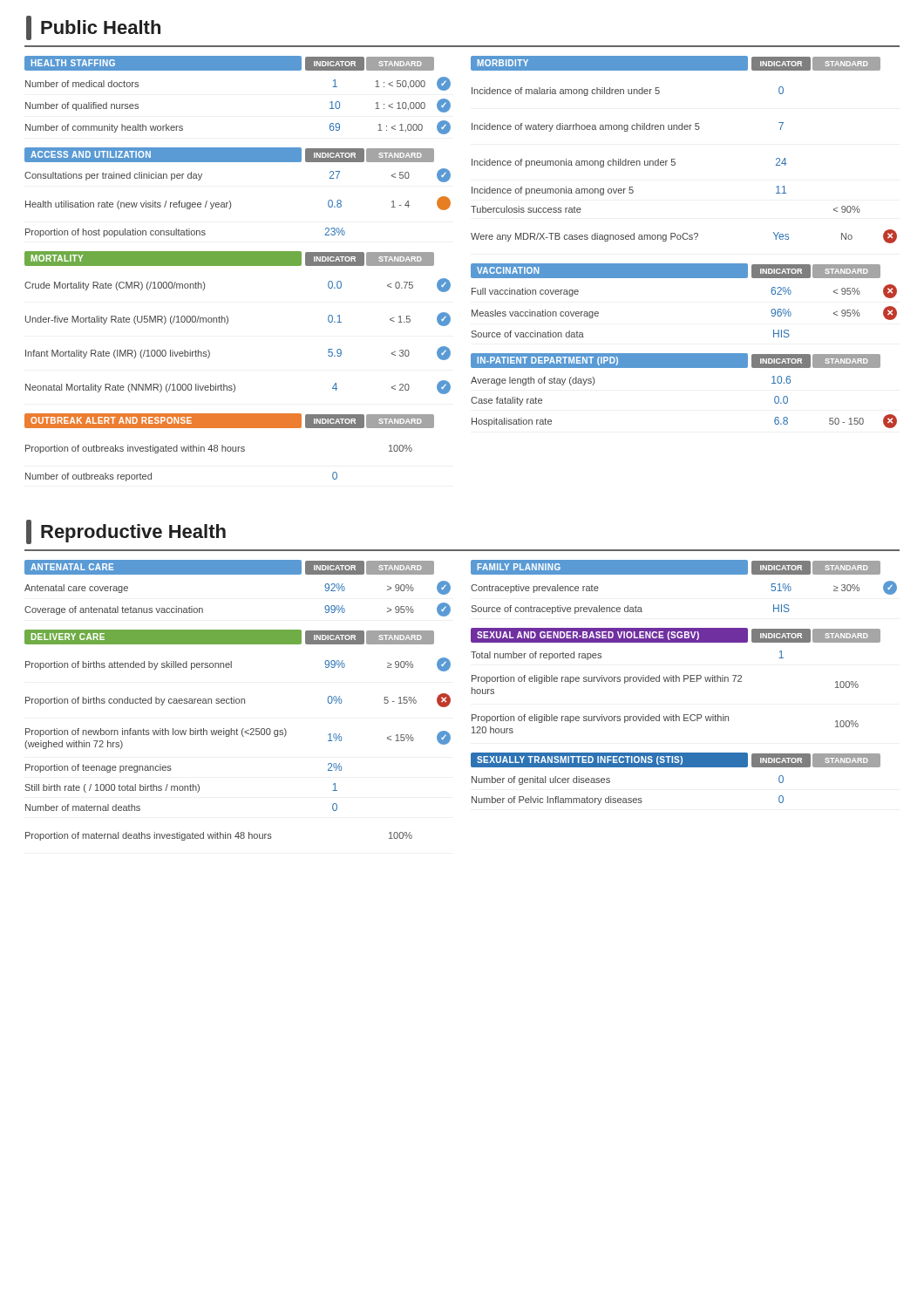Screen dimensions: 1308x924
Task: Click on the table containing "Family Planning INDICATOR"
Action: [685, 589]
